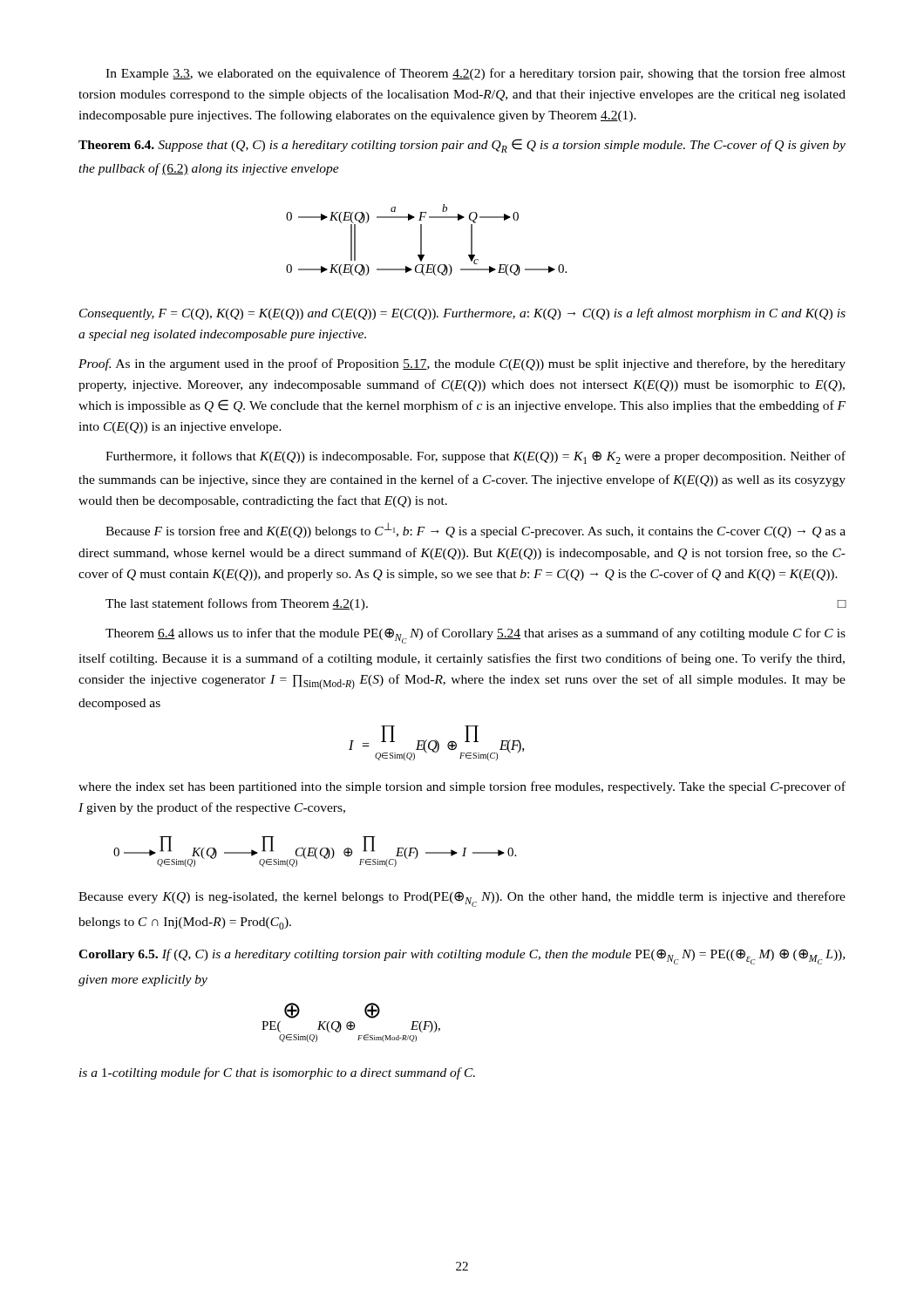Click the passage that begins "Consequently, F = C(Q), K(Q) = K(E(Q))"
Viewport: 924px width, 1308px height.
pyautogui.click(x=462, y=324)
